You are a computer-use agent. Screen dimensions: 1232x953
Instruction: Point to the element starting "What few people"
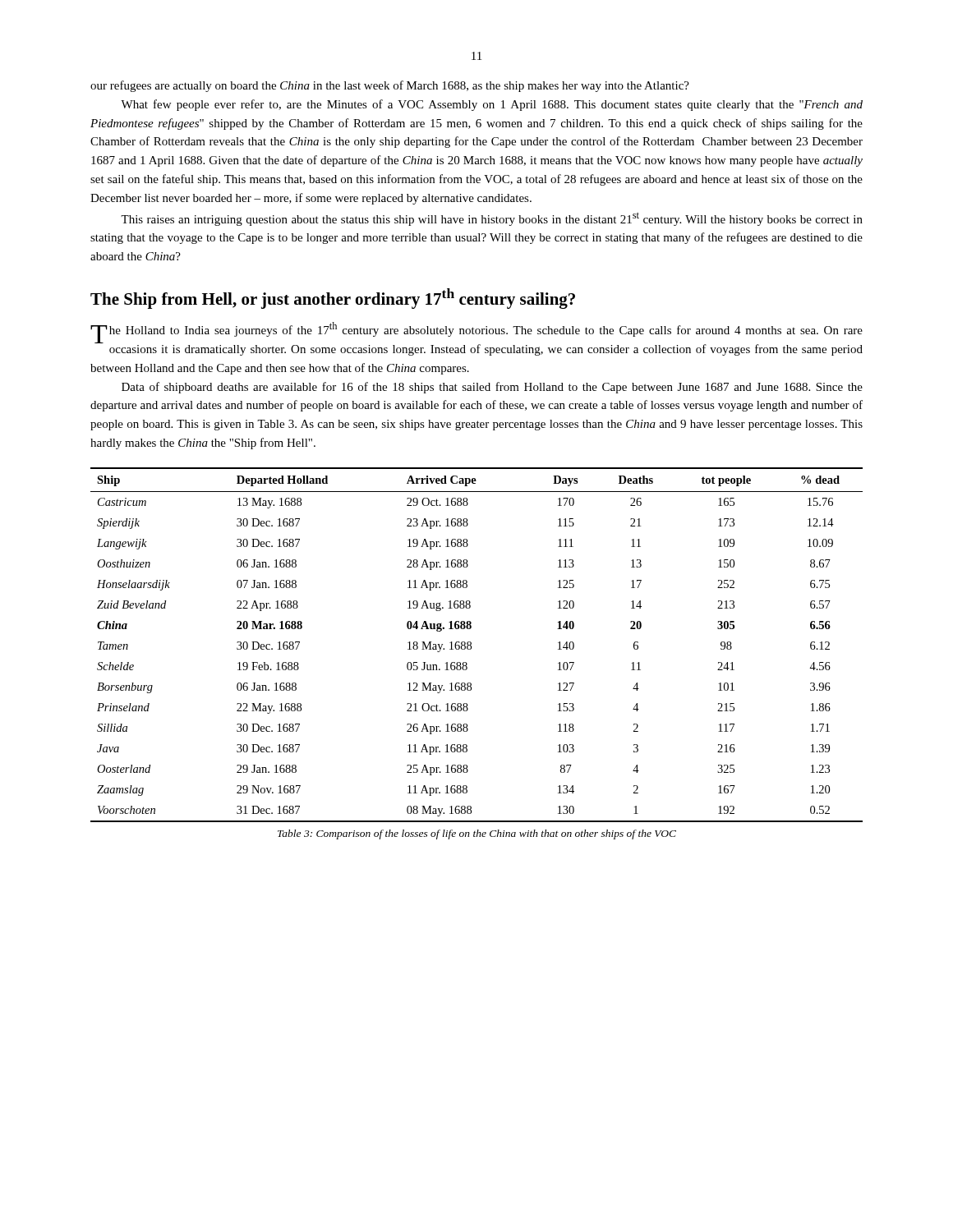point(476,151)
